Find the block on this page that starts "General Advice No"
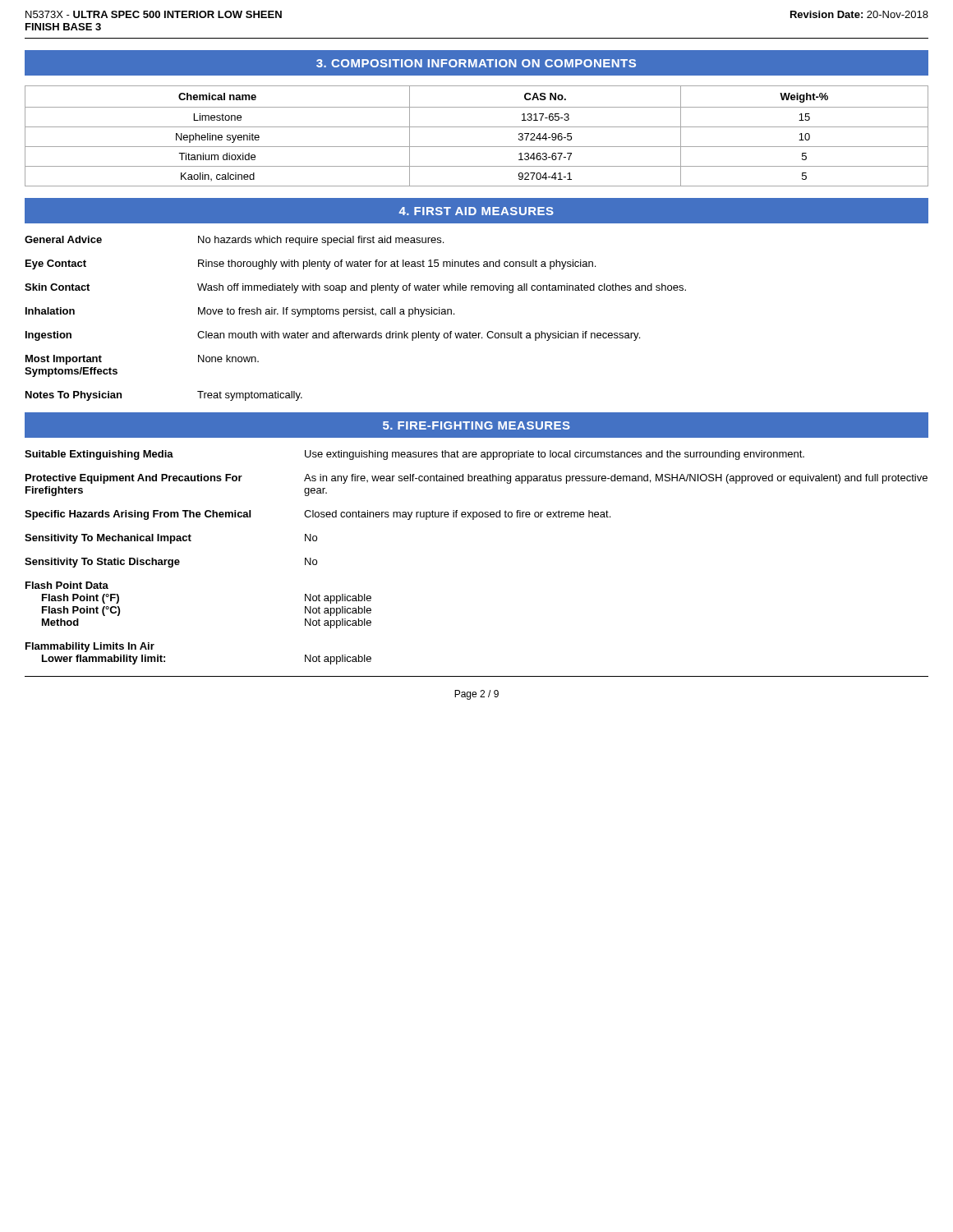953x1232 pixels. [234, 241]
